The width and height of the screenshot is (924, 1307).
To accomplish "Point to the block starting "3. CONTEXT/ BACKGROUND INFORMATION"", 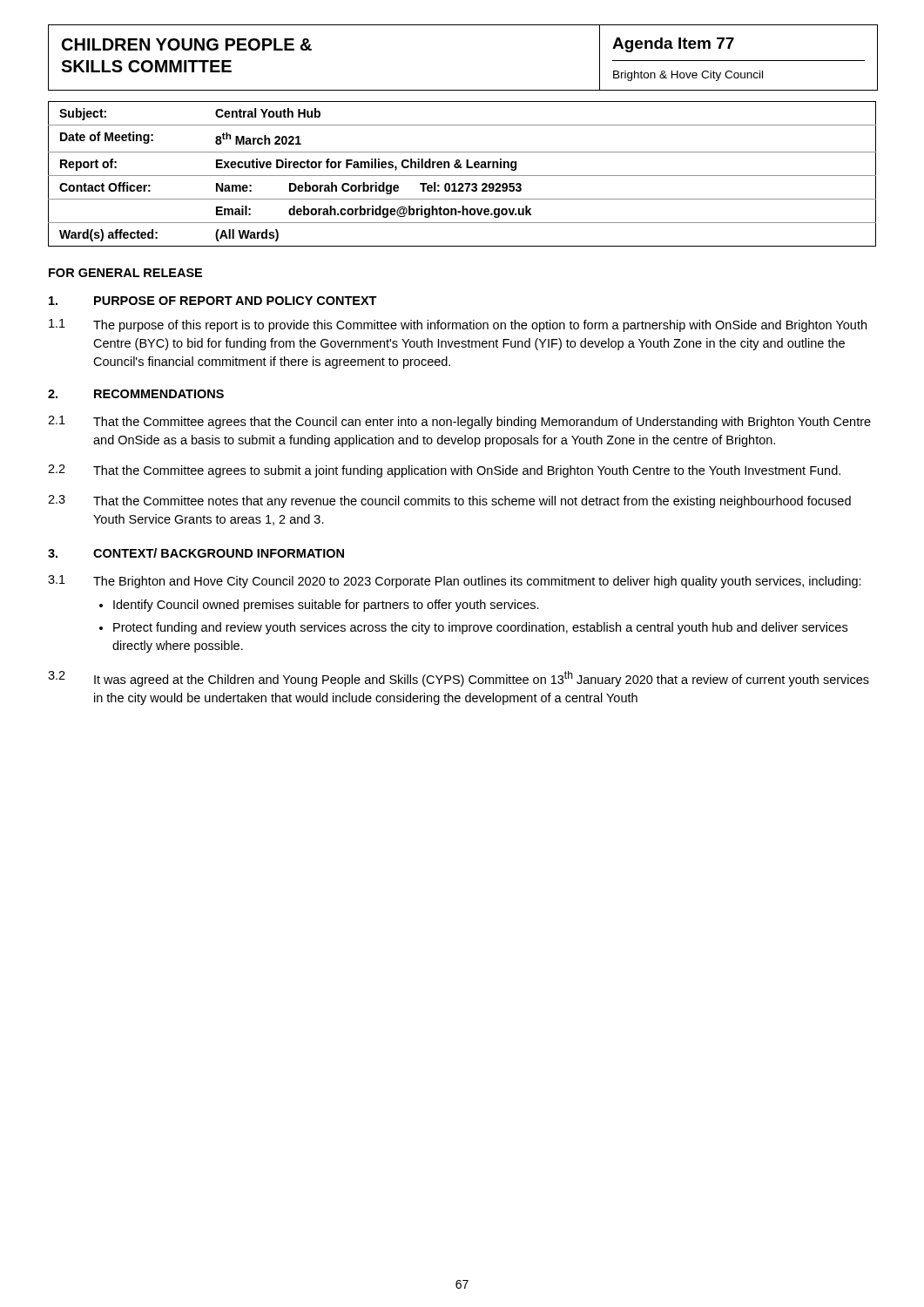I will click(196, 553).
